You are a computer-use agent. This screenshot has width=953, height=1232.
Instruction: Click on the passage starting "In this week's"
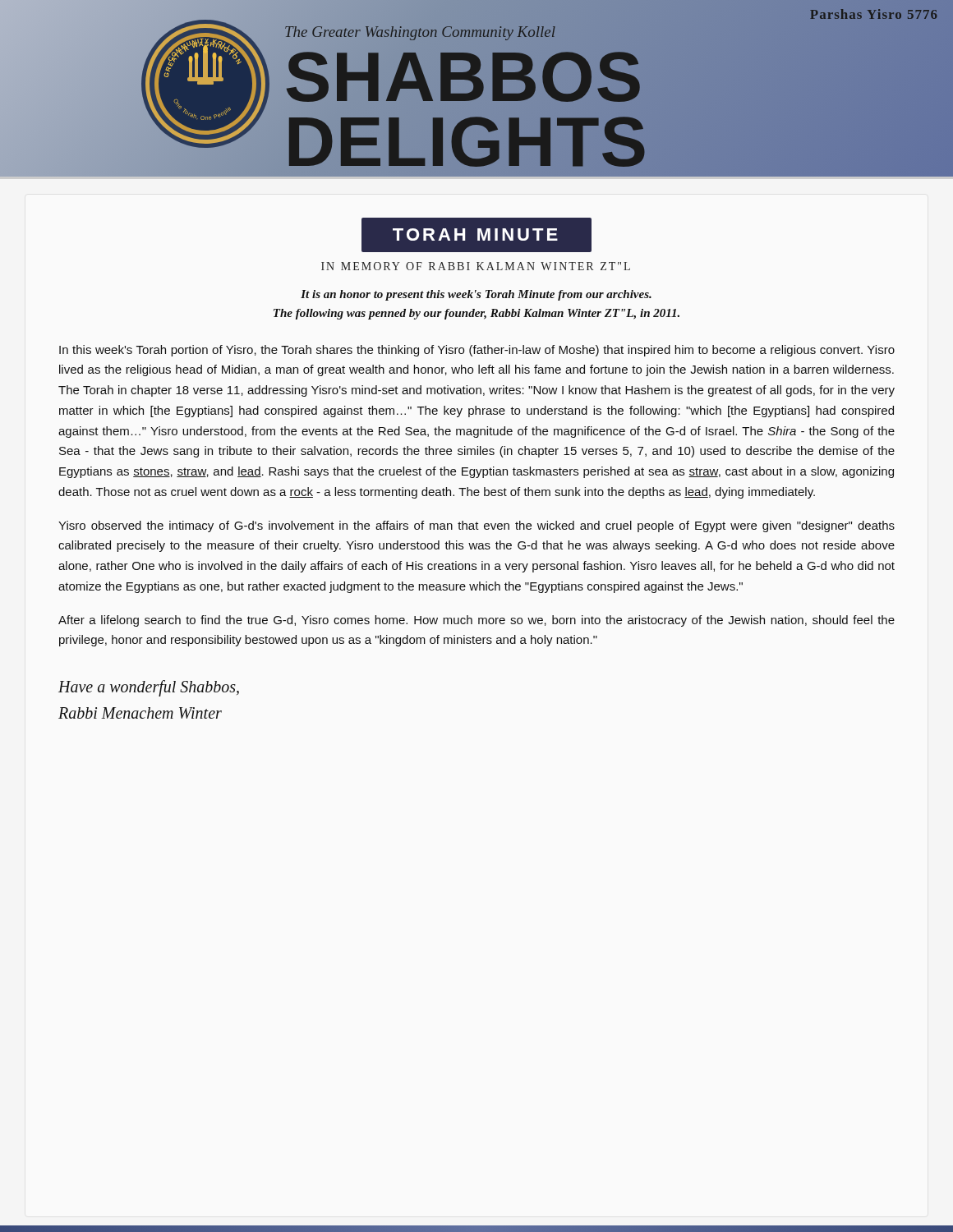[476, 420]
